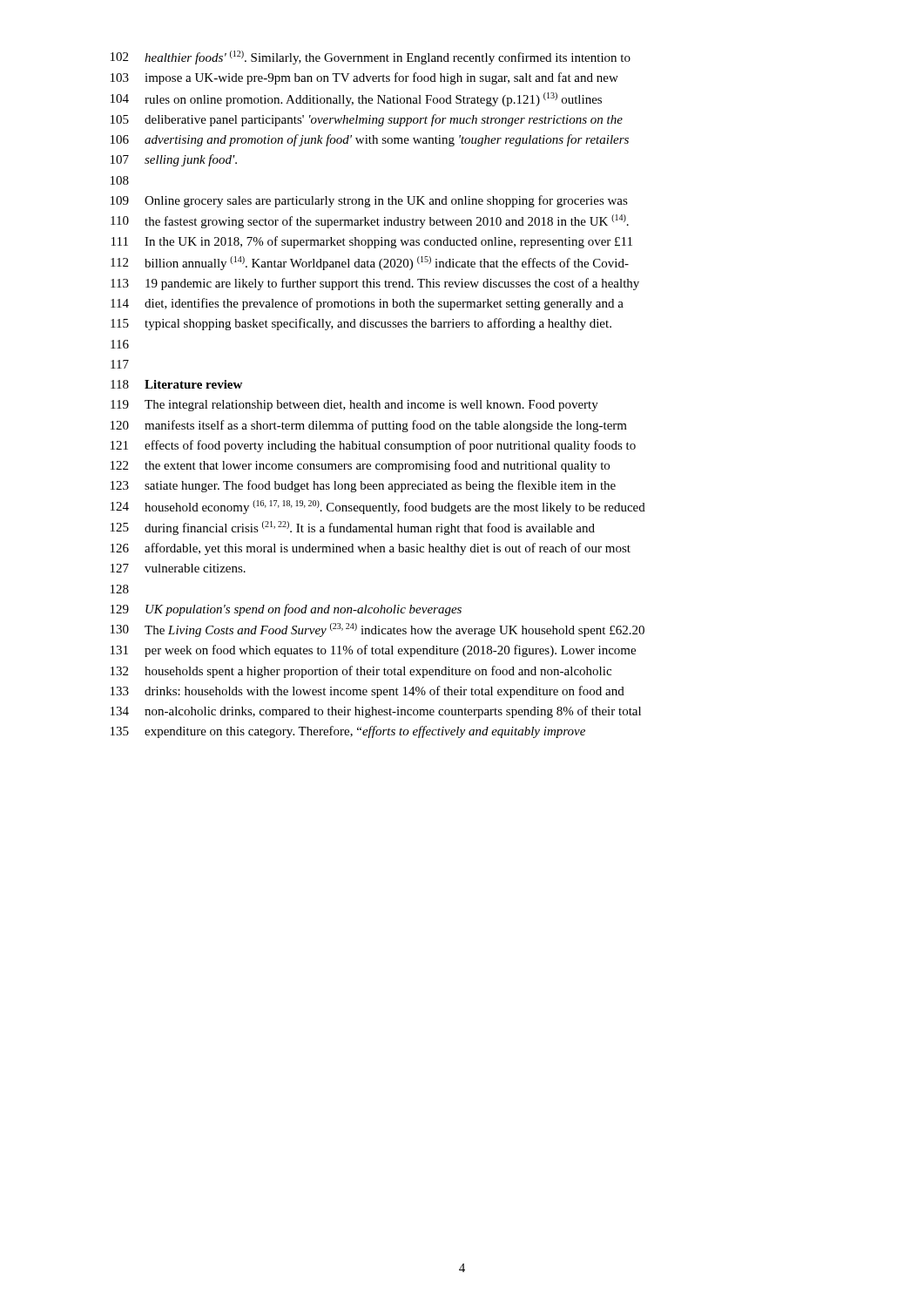Click the passage that begins "110 the fastest growing"

471,221
